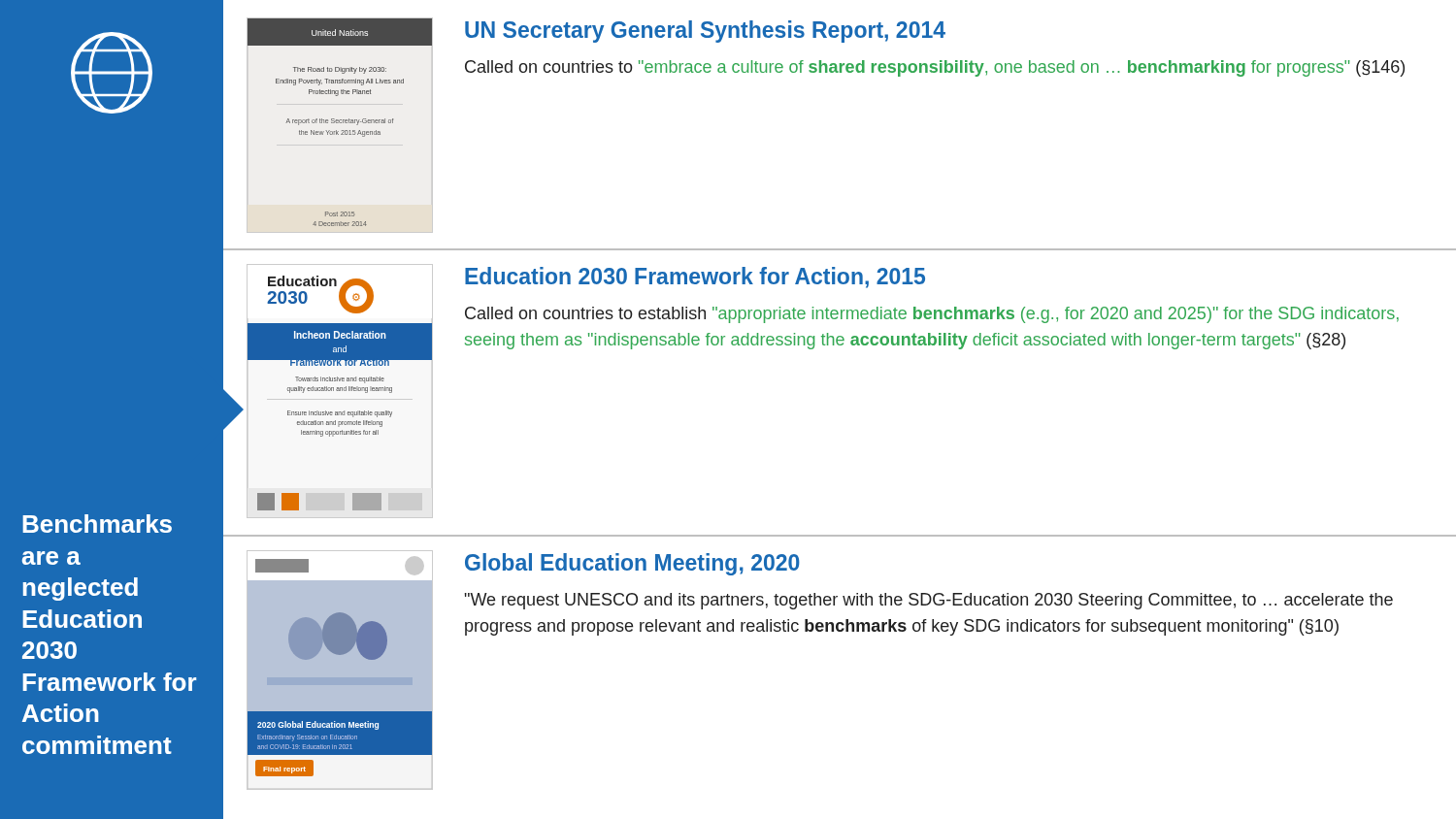Locate the title that opens with "Benchmarks are a neglected"

(x=109, y=634)
